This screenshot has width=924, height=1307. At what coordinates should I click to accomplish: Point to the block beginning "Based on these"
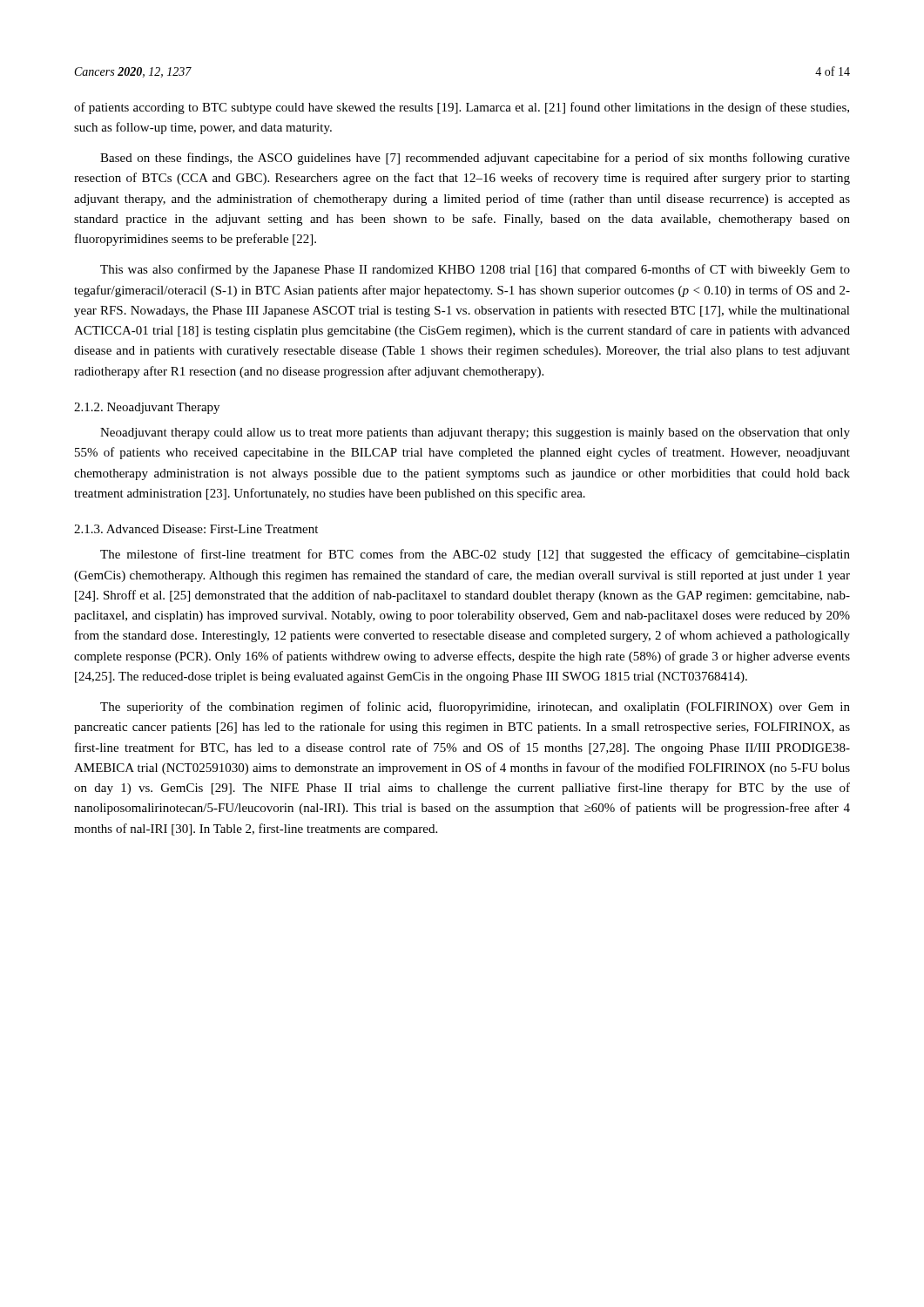point(462,199)
